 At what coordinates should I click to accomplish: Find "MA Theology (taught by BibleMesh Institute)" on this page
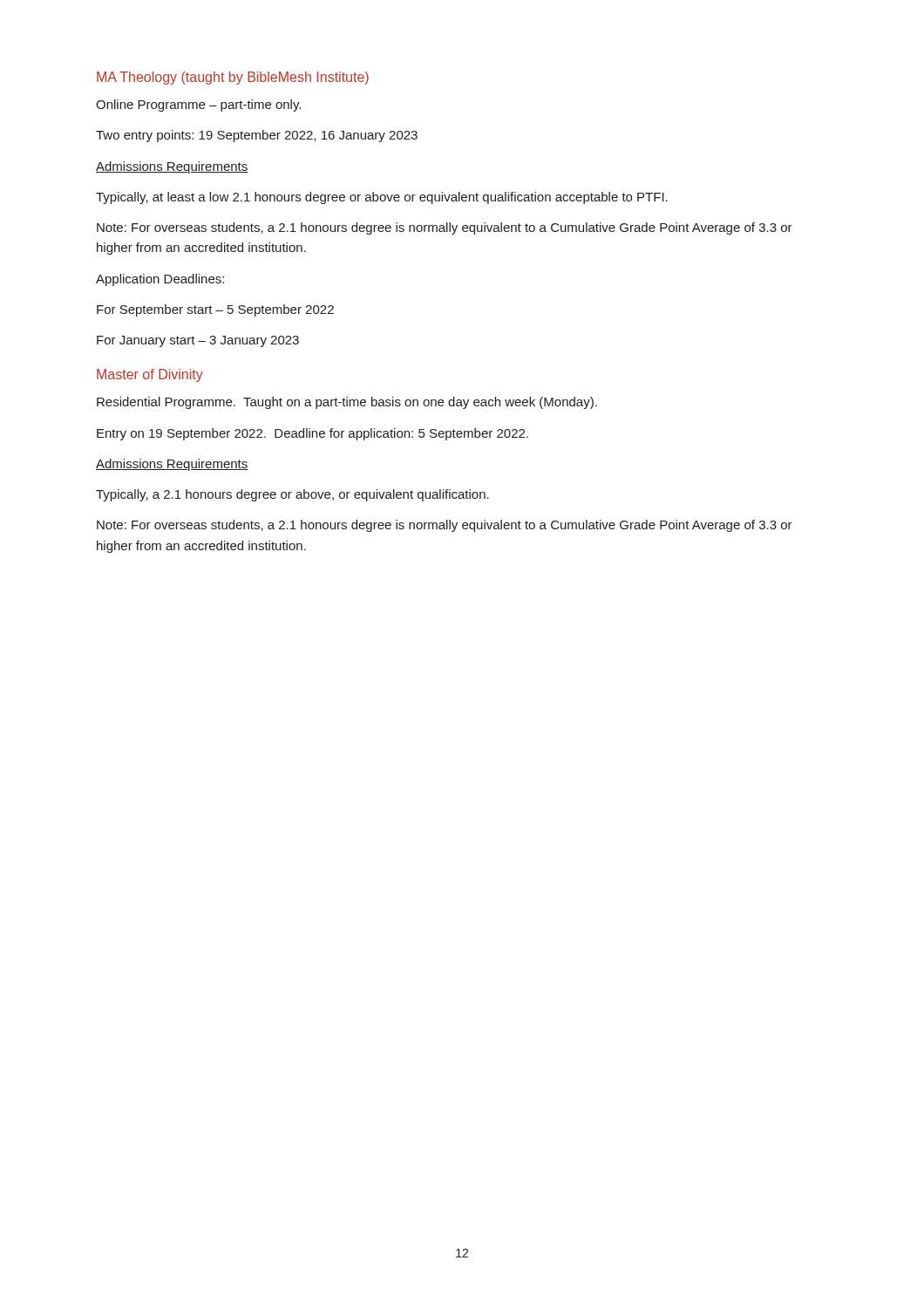tap(233, 77)
